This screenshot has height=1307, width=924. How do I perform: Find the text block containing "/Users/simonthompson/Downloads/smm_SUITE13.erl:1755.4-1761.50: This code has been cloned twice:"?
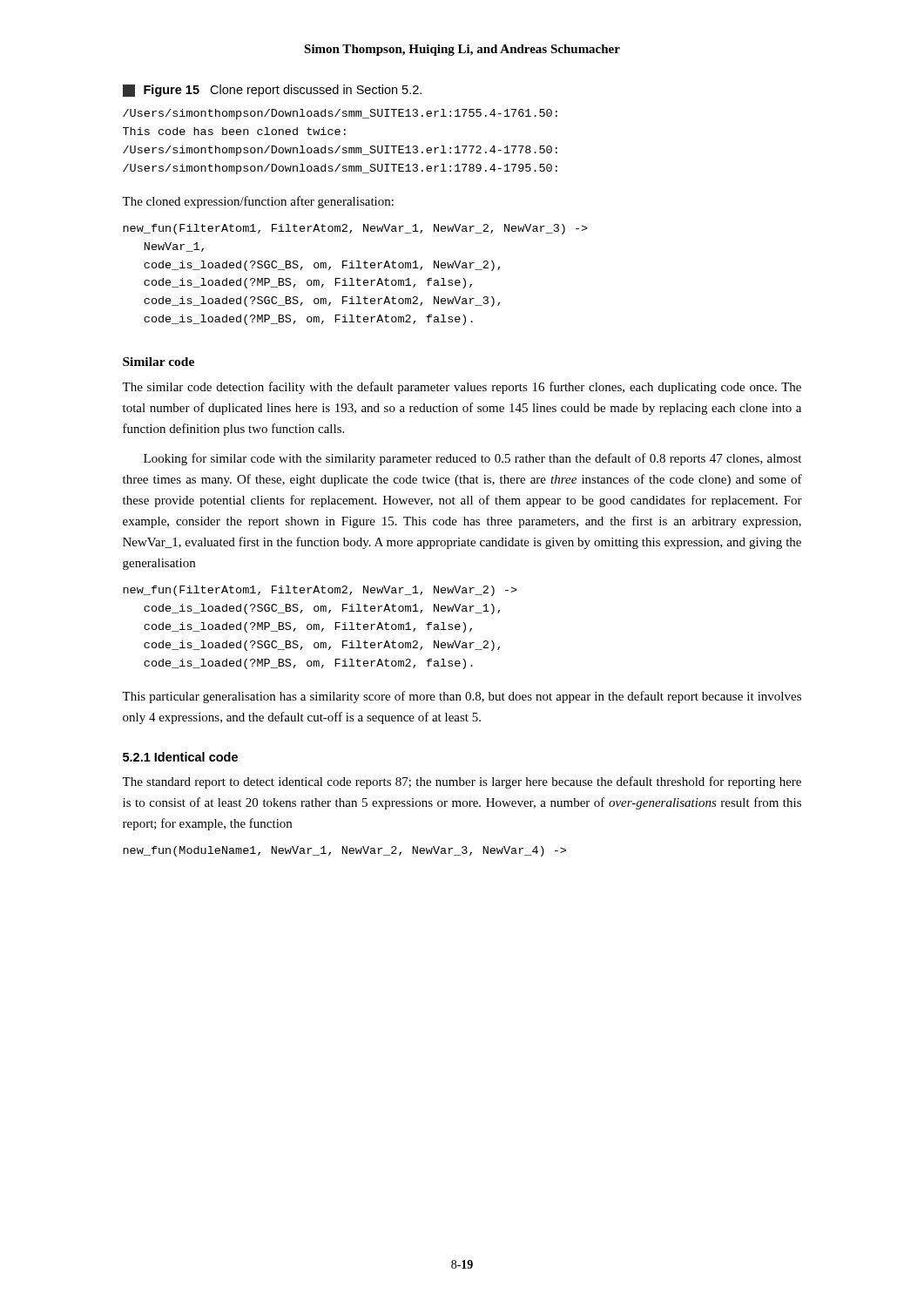coord(341,141)
